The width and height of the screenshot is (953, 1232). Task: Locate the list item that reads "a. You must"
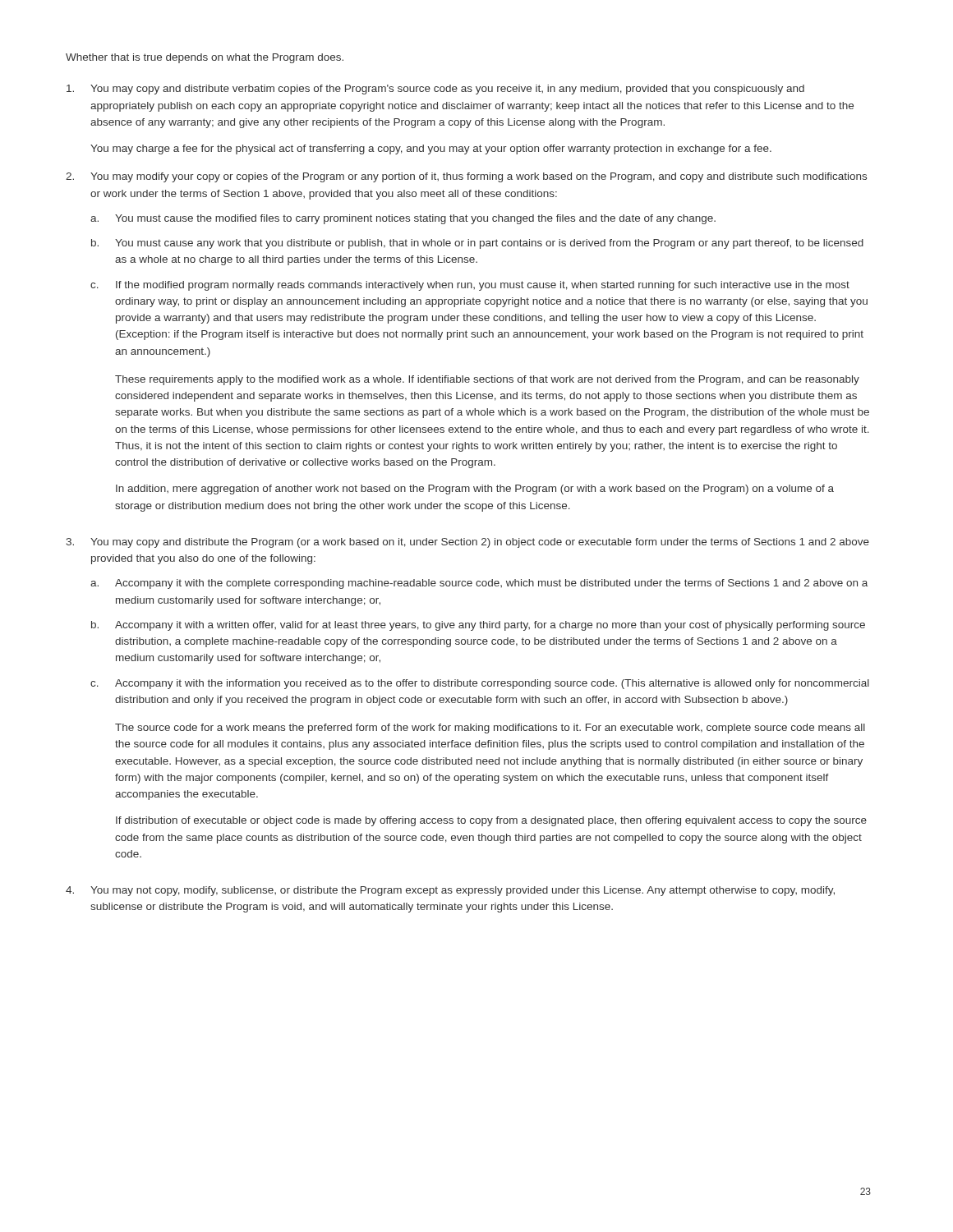pos(481,218)
